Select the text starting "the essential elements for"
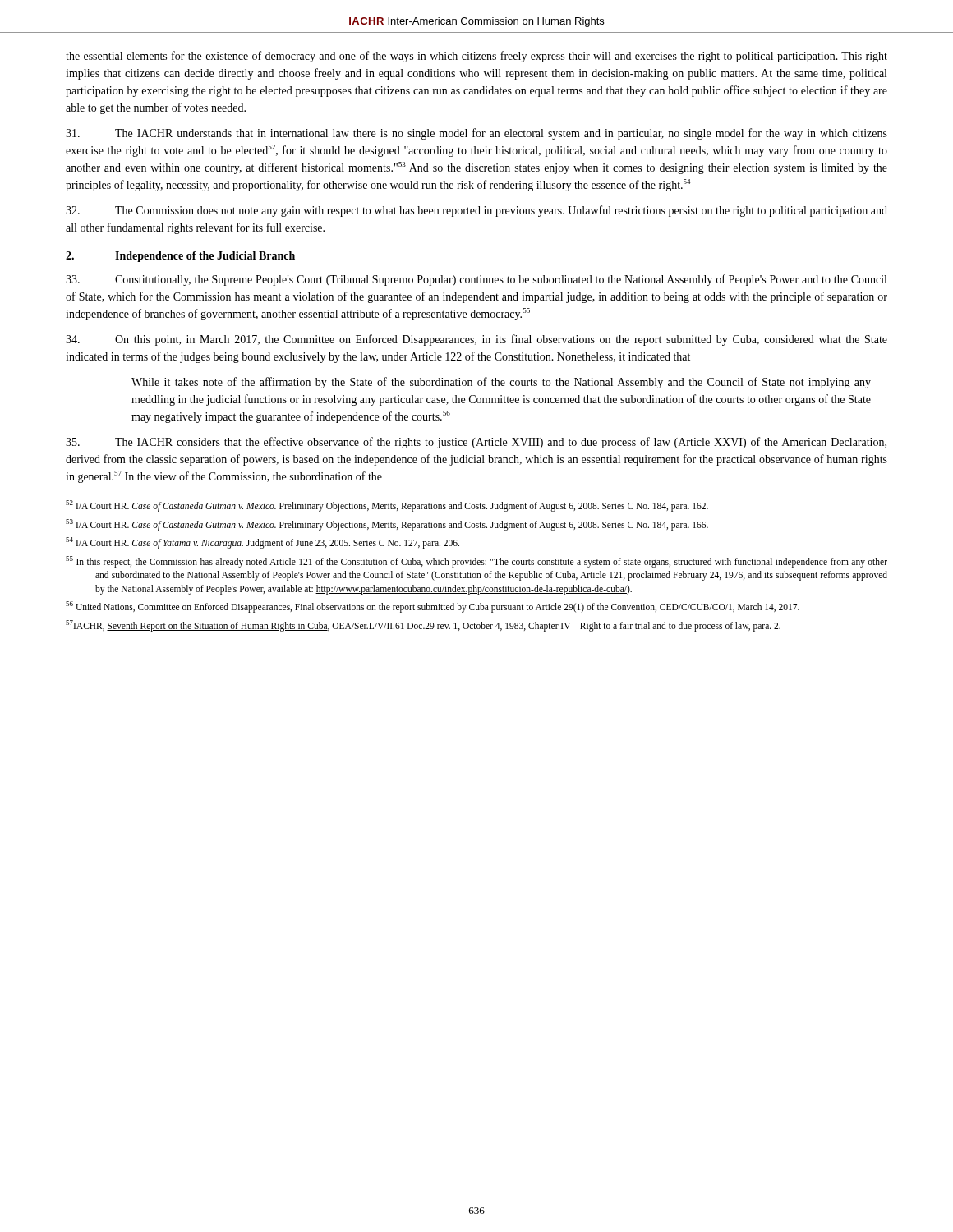The image size is (953, 1232). tap(476, 82)
